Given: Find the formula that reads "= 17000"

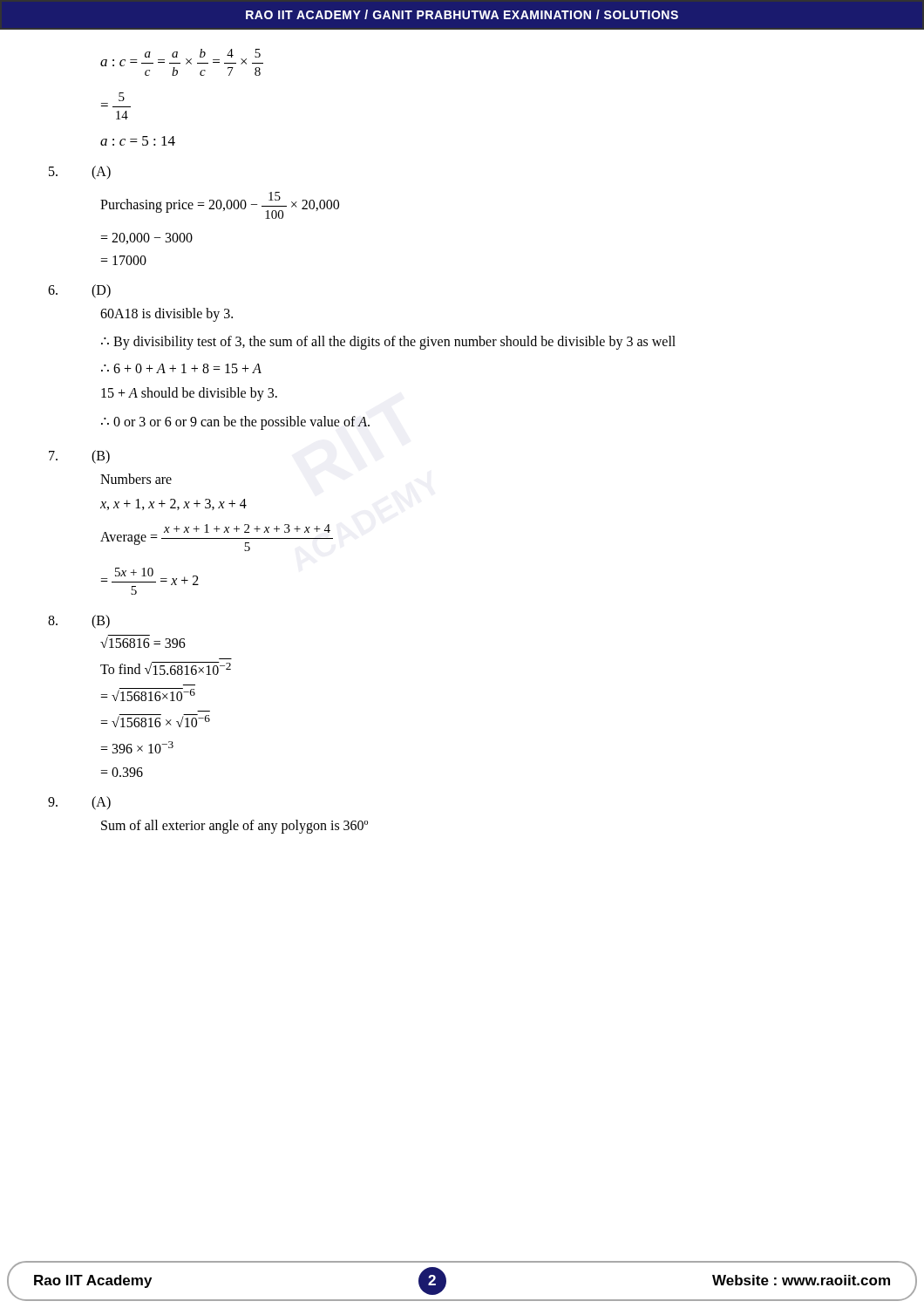Looking at the screenshot, I should pyautogui.click(x=123, y=260).
